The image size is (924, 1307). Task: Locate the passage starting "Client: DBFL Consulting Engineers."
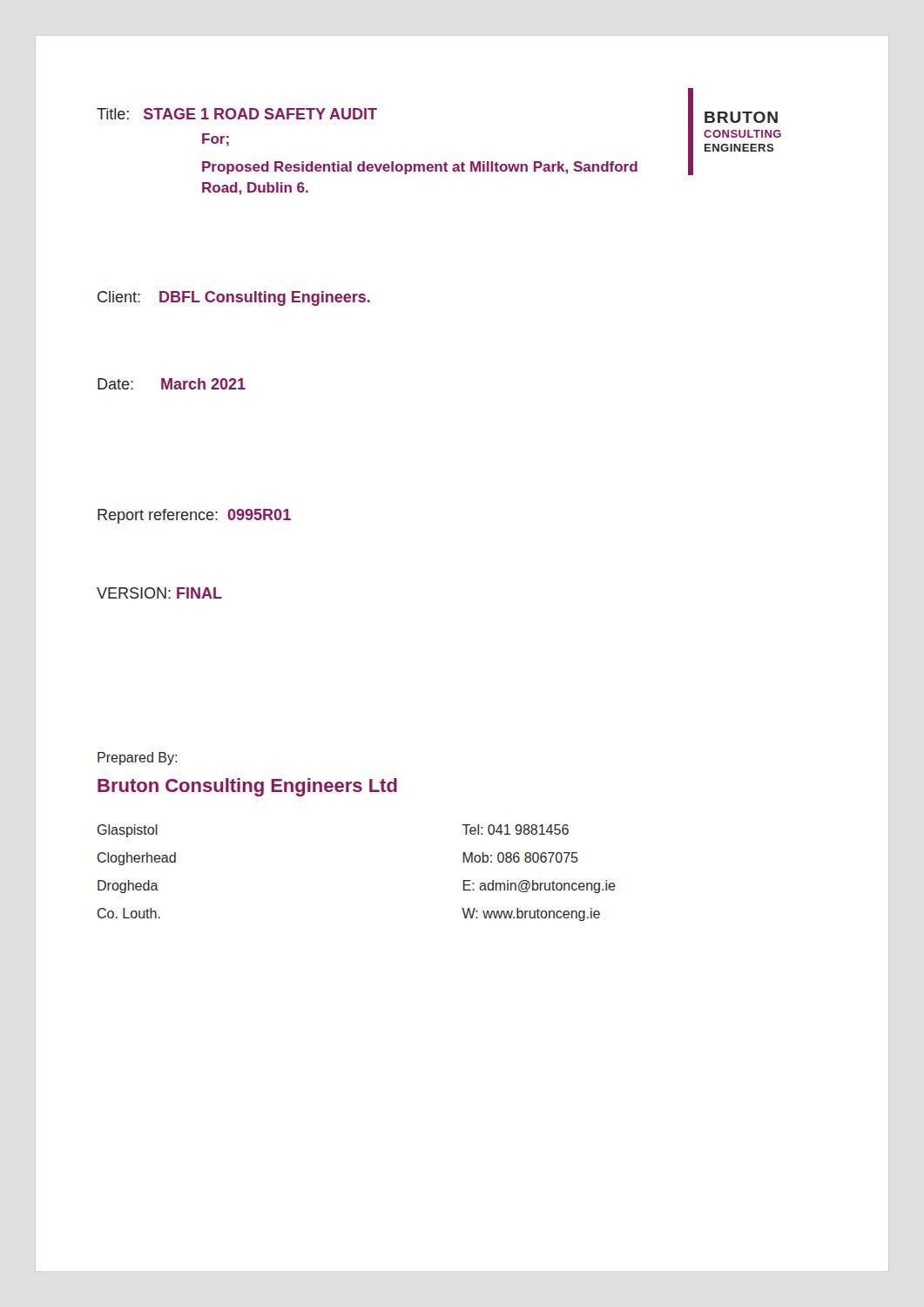[234, 297]
